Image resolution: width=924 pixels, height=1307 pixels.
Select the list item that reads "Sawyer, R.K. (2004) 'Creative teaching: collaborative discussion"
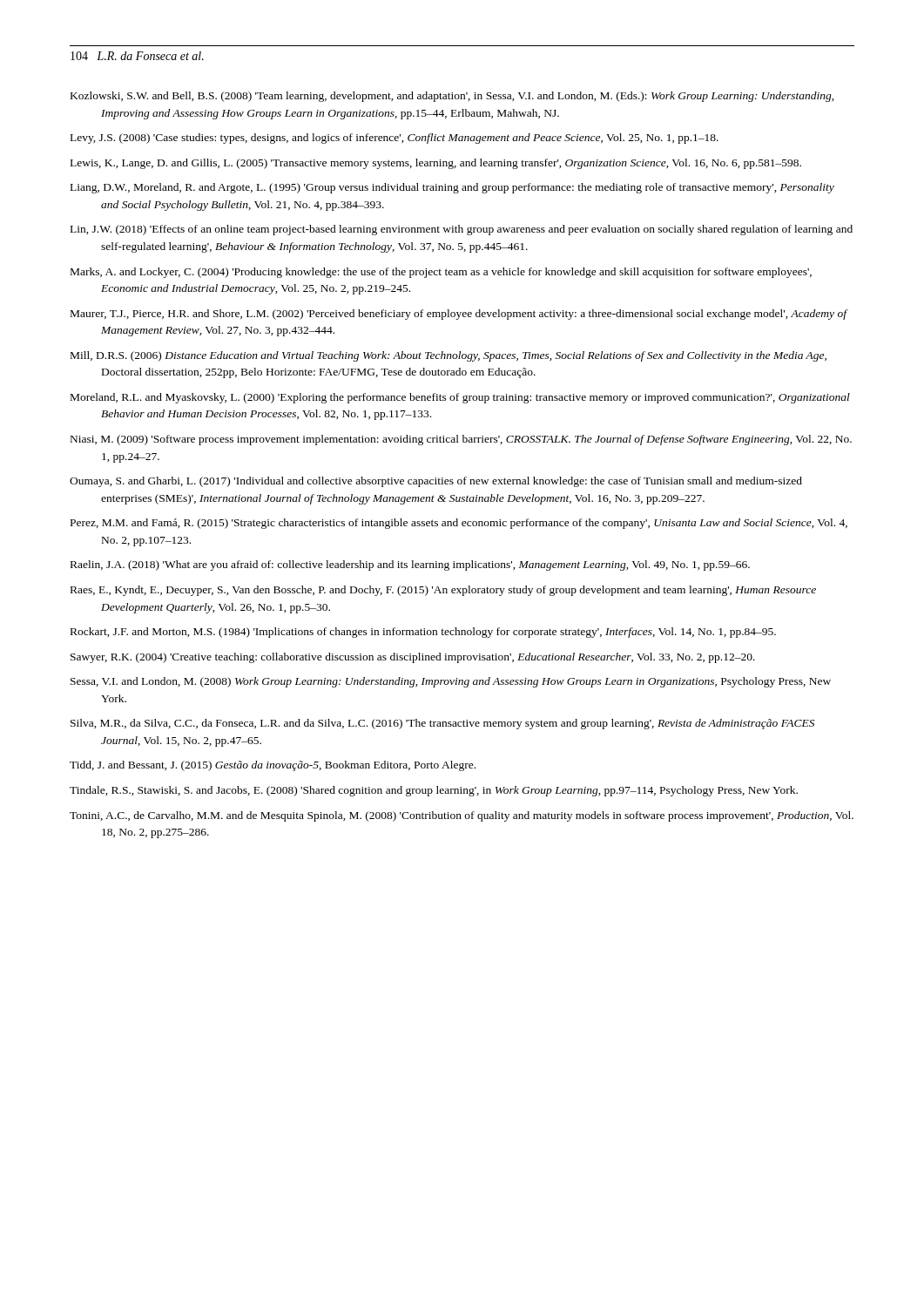pyautogui.click(x=413, y=656)
